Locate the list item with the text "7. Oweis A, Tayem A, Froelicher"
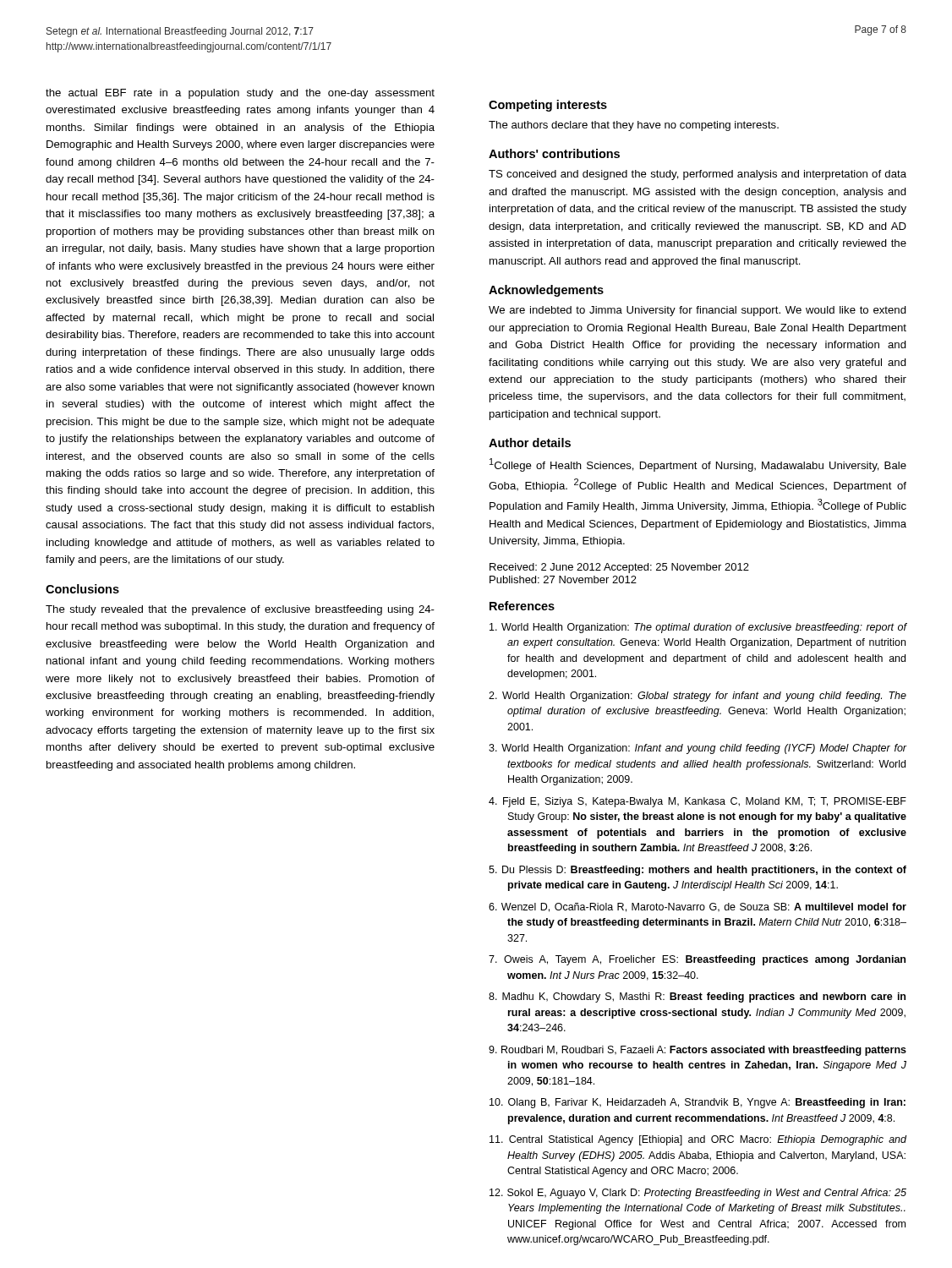The height and width of the screenshot is (1268, 952). pos(697,968)
